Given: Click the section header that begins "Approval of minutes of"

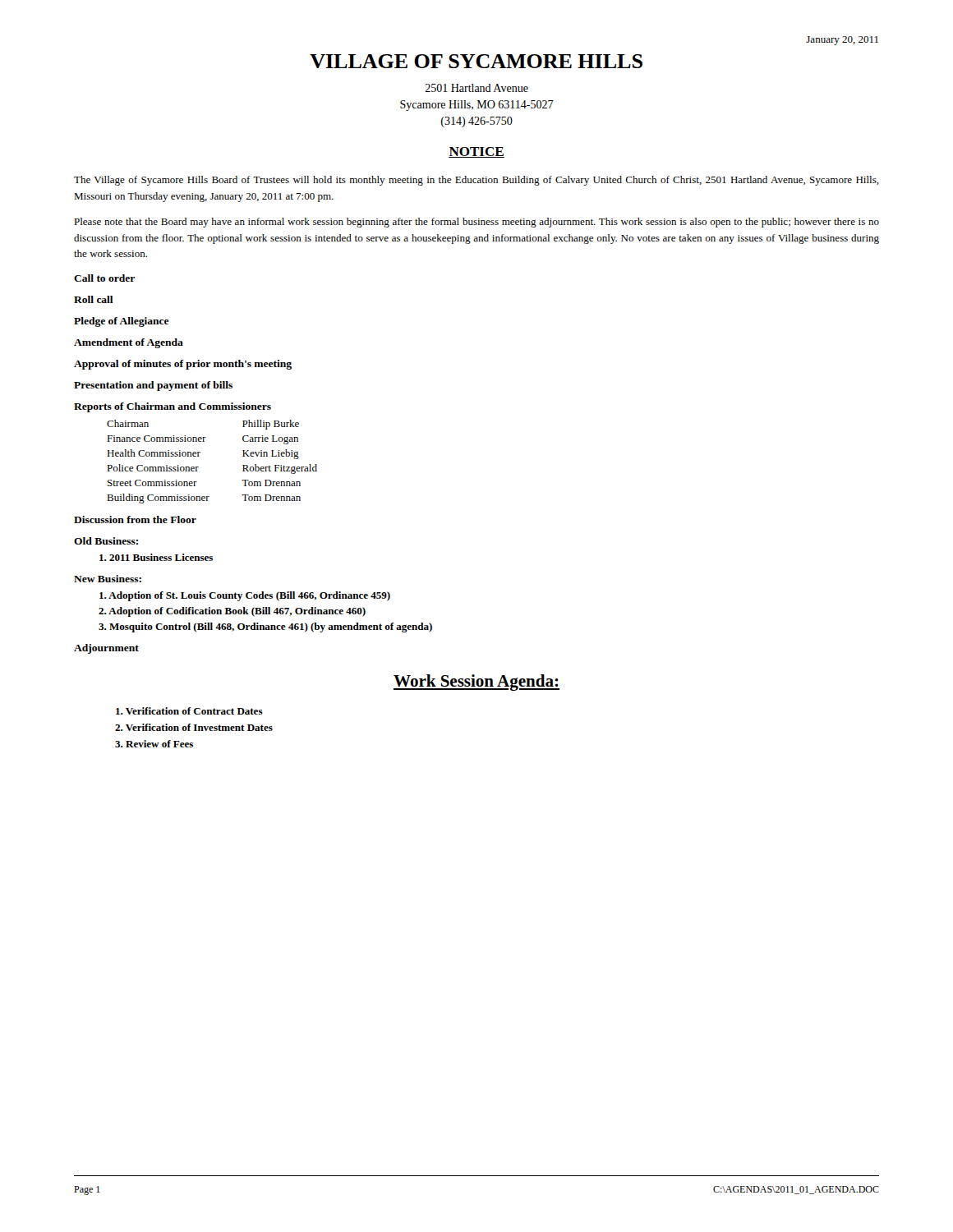Looking at the screenshot, I should click(x=183, y=363).
